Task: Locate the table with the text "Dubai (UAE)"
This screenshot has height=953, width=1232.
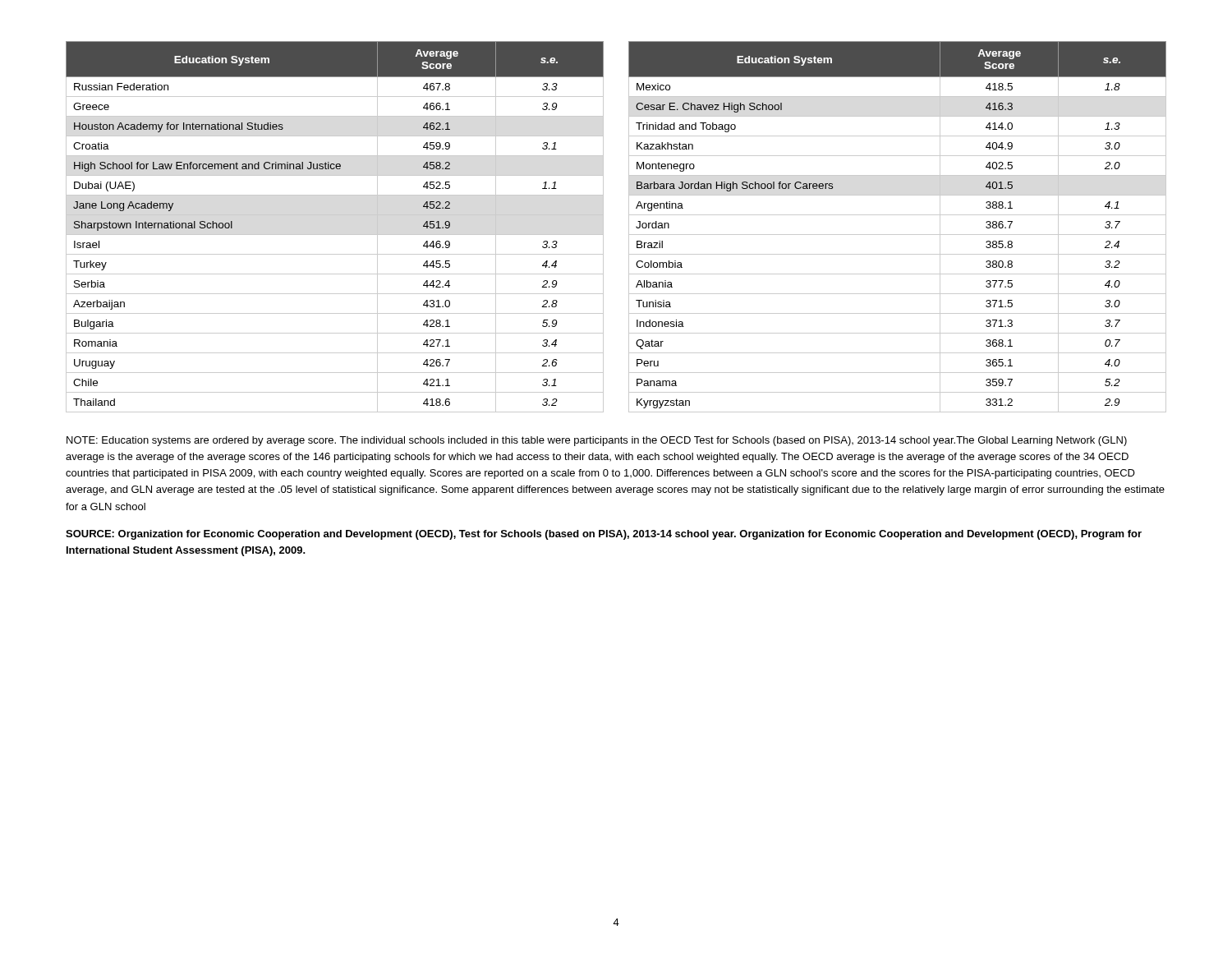Action: pos(616,227)
